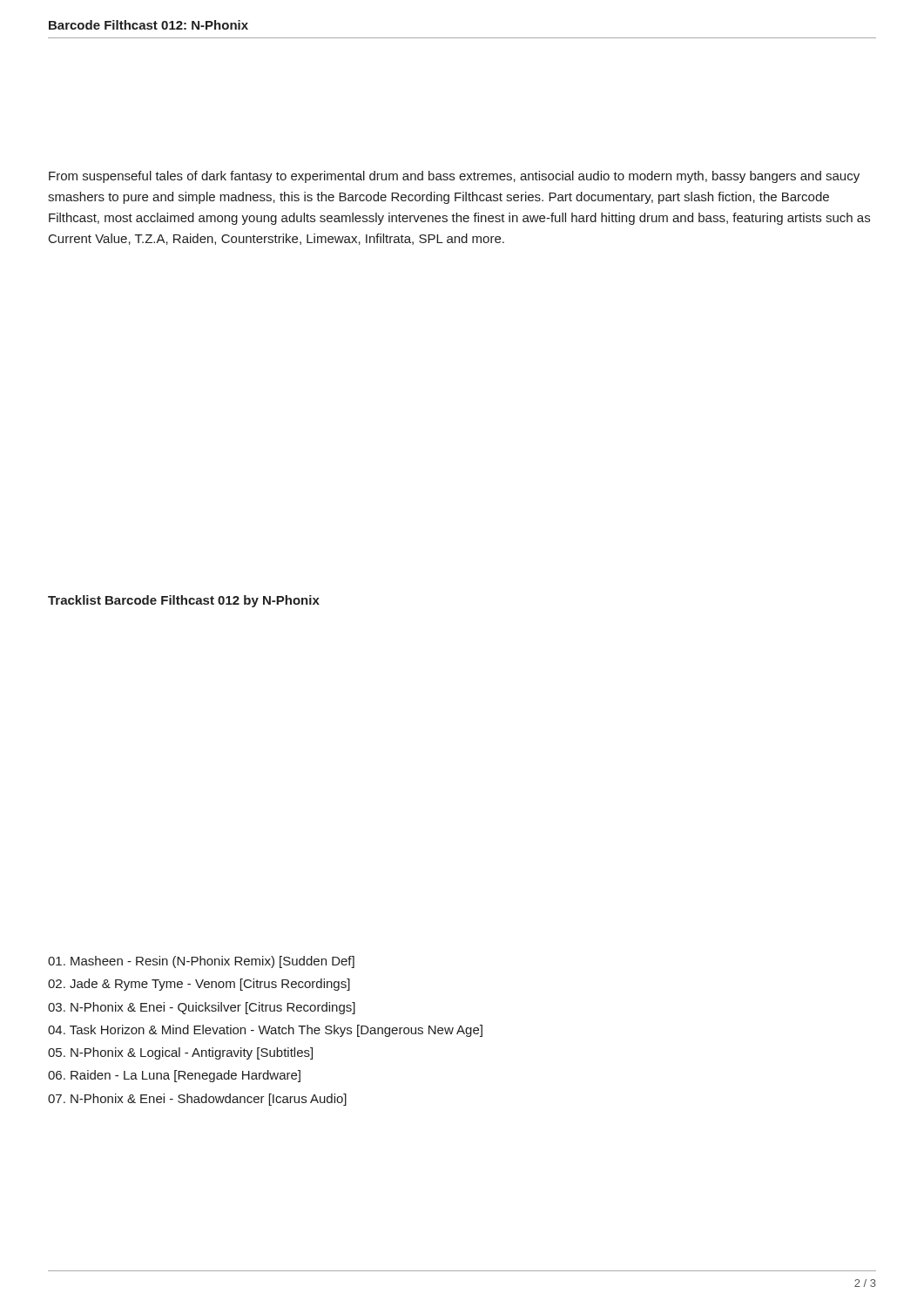The width and height of the screenshot is (924, 1307).
Task: Navigate to the region starting "02. Jade & Ryme Tyme"
Action: click(x=199, y=984)
